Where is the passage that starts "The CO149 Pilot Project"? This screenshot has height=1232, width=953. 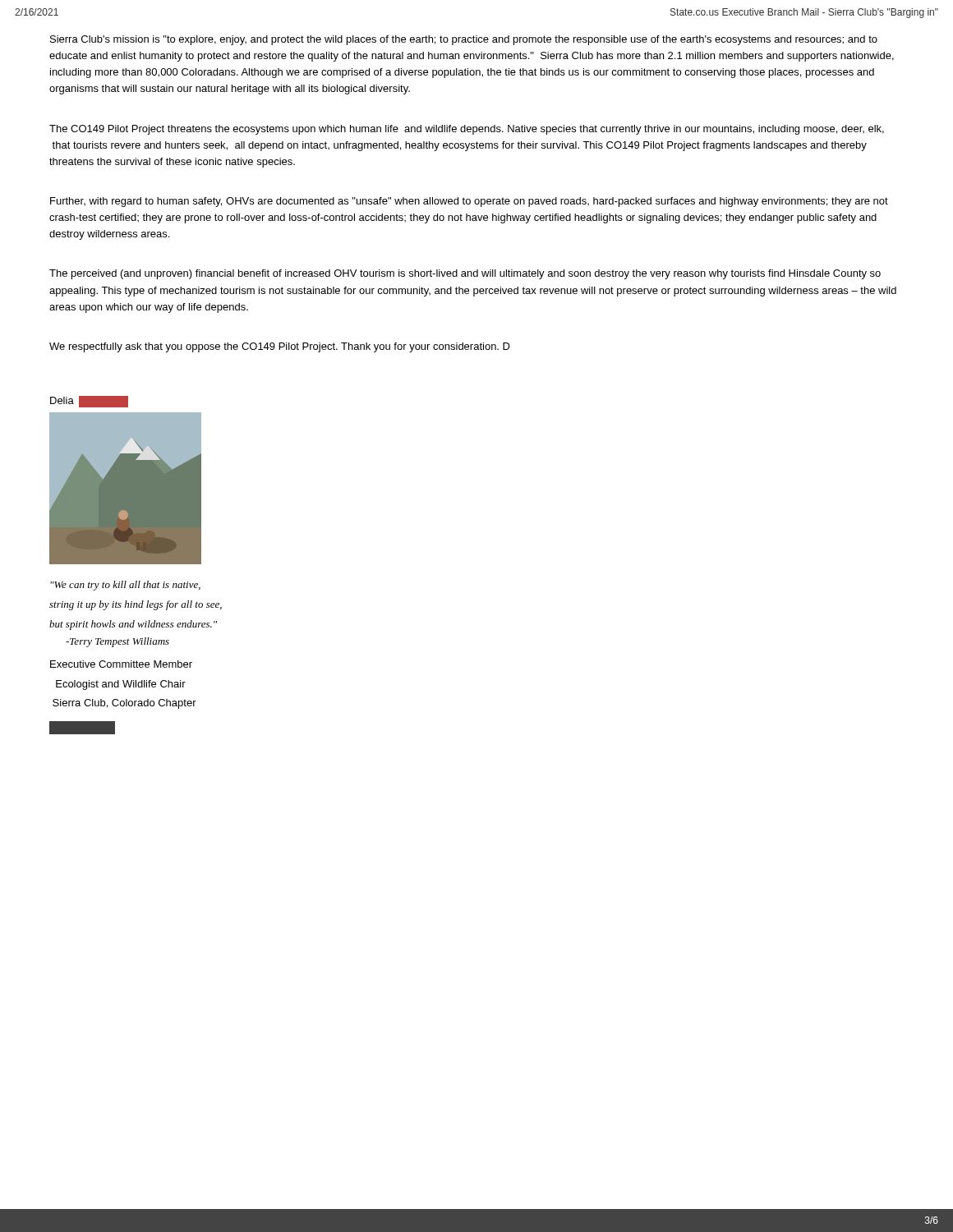click(x=467, y=145)
